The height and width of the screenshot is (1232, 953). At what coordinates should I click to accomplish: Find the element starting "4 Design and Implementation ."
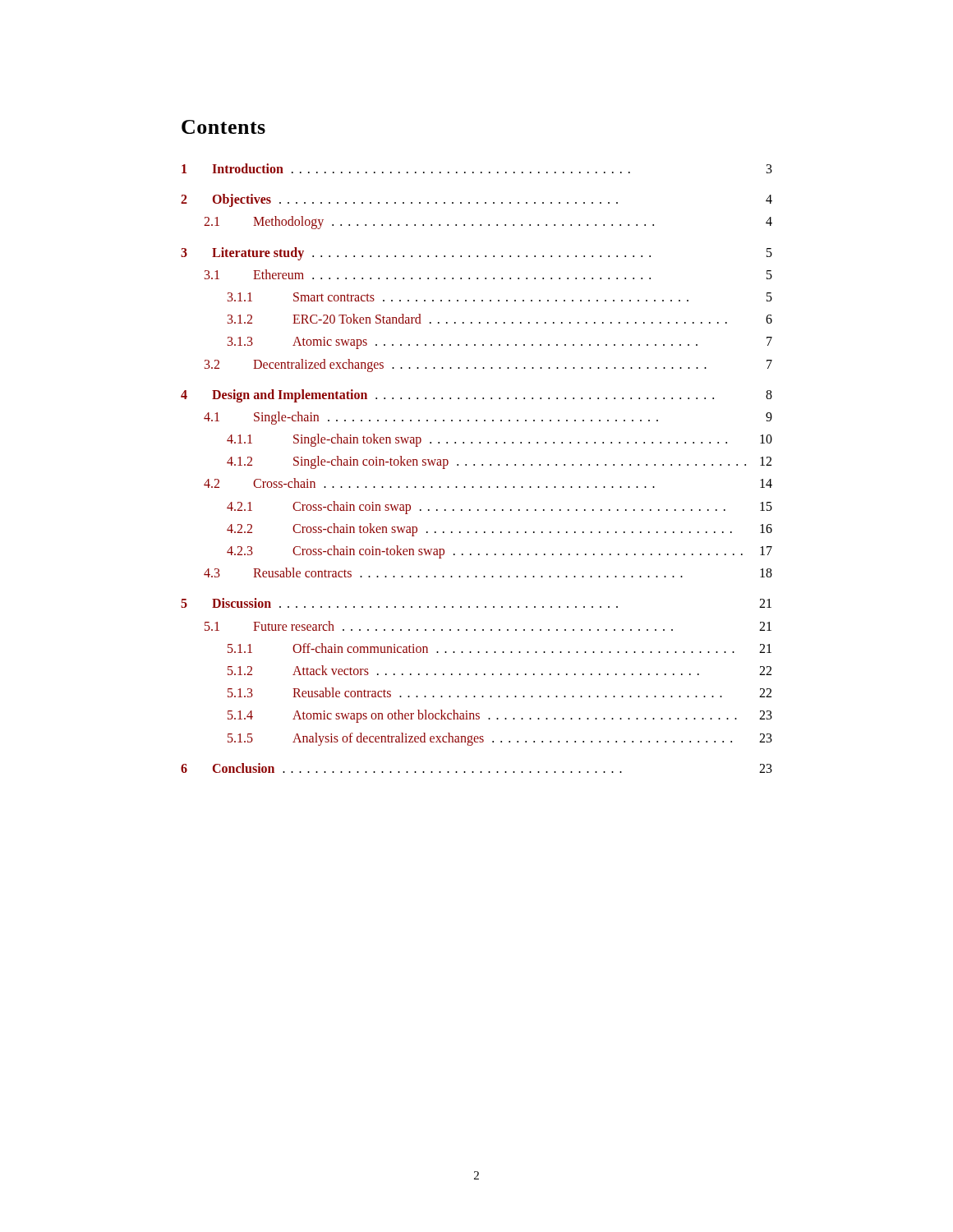476,484
